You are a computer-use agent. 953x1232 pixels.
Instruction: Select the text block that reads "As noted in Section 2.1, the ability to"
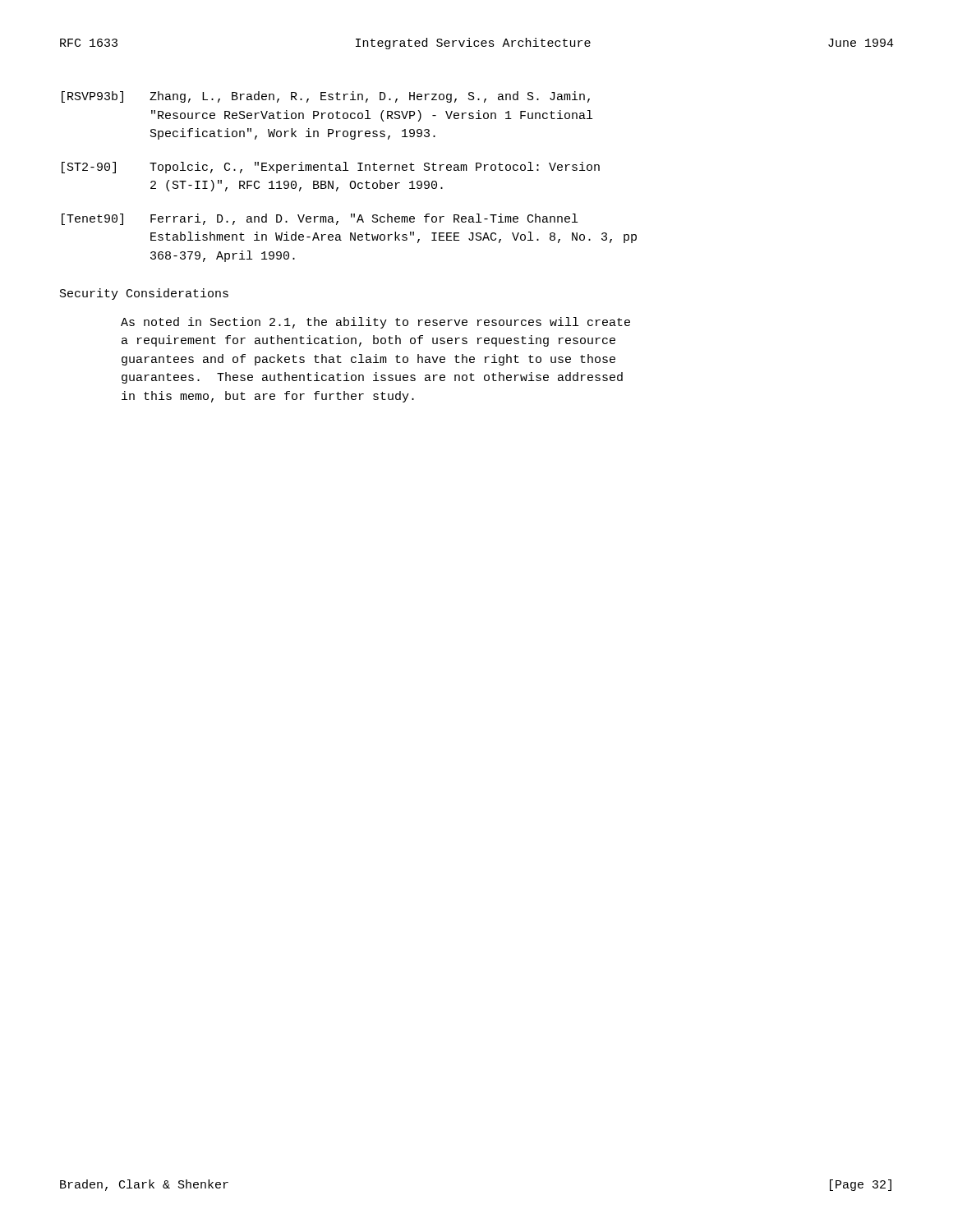(x=365, y=360)
